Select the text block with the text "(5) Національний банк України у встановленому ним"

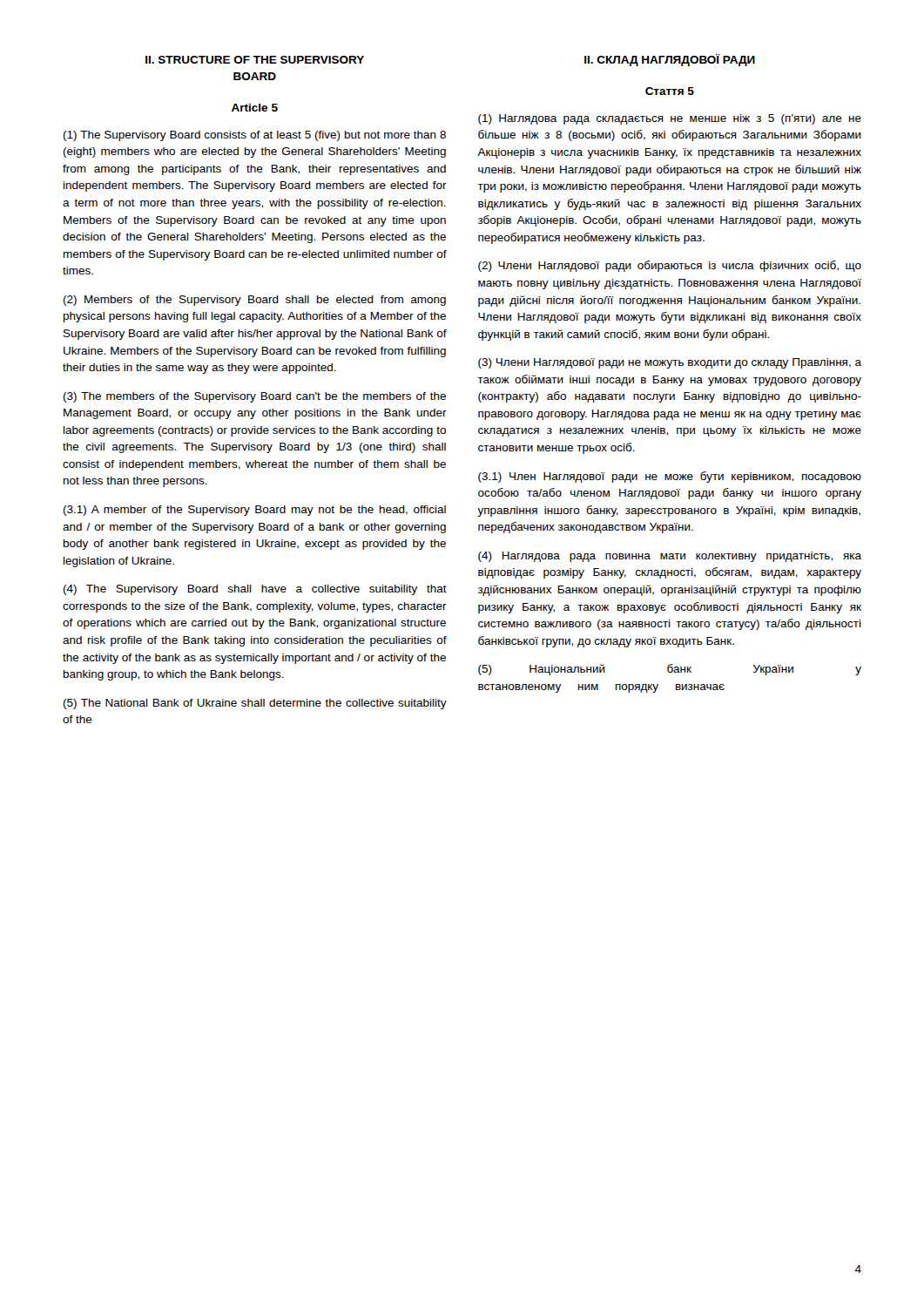pyautogui.click(x=669, y=677)
